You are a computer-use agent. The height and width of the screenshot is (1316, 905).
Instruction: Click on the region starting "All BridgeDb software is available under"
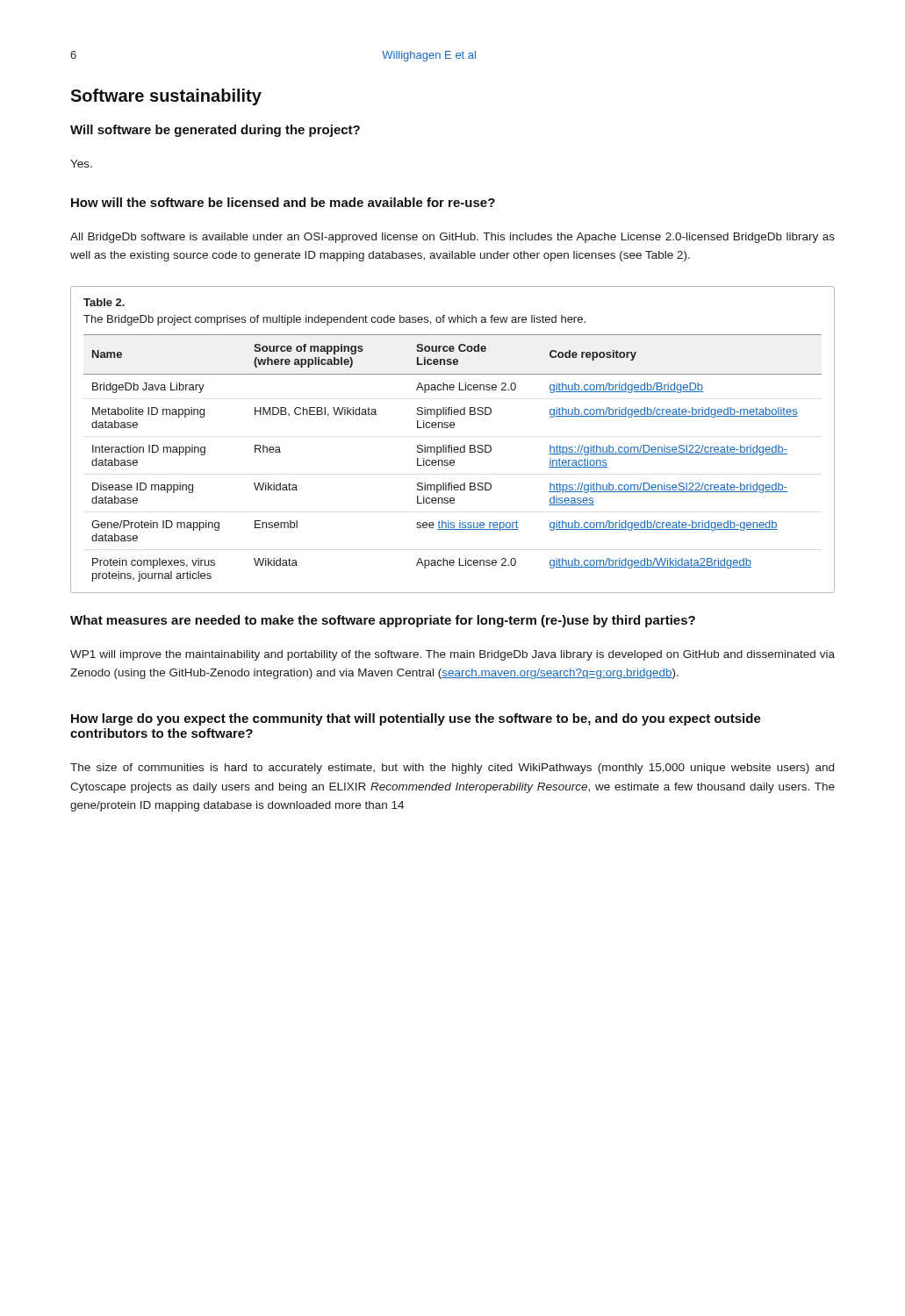[x=452, y=246]
